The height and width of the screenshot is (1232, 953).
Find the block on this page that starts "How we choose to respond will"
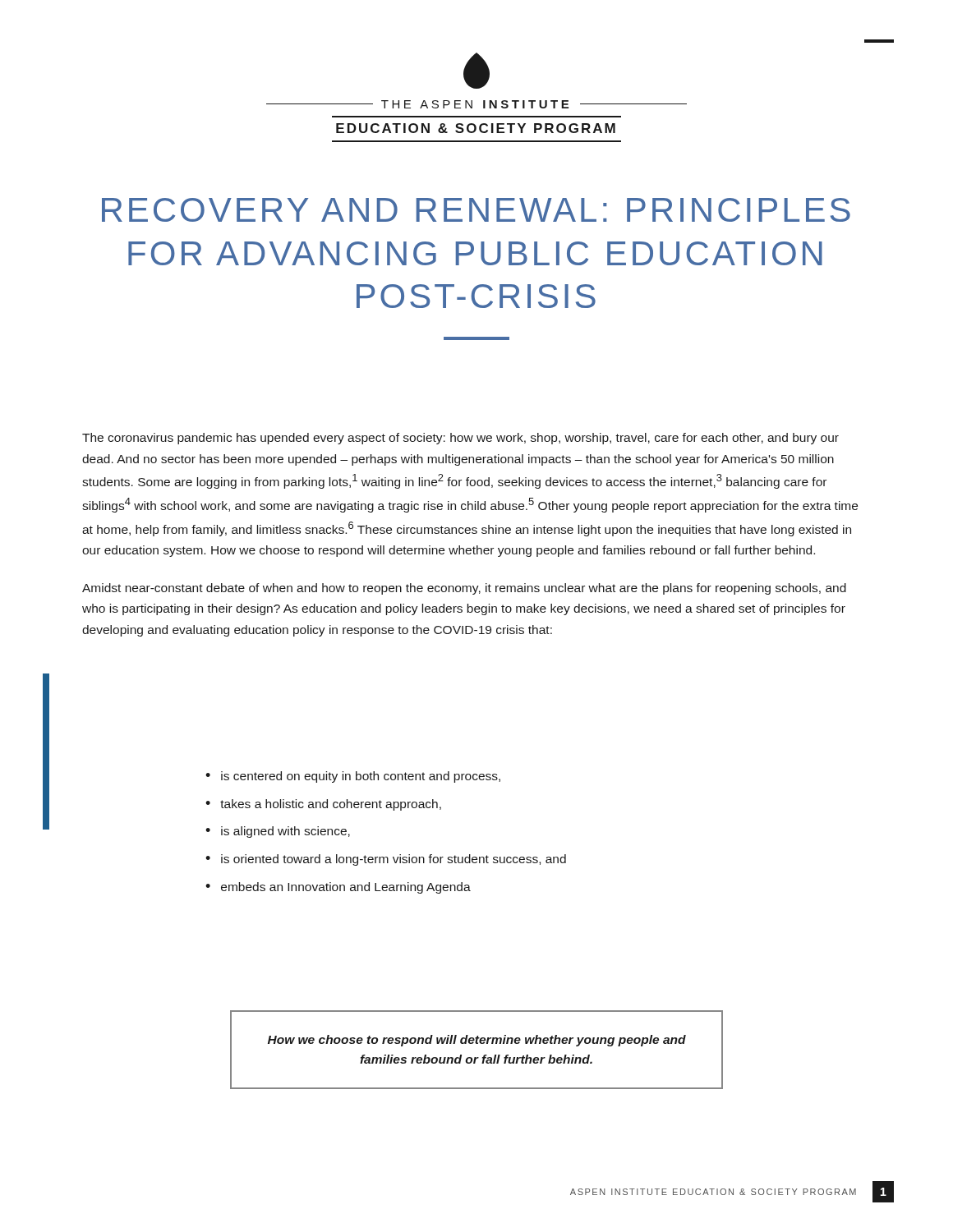(476, 1050)
